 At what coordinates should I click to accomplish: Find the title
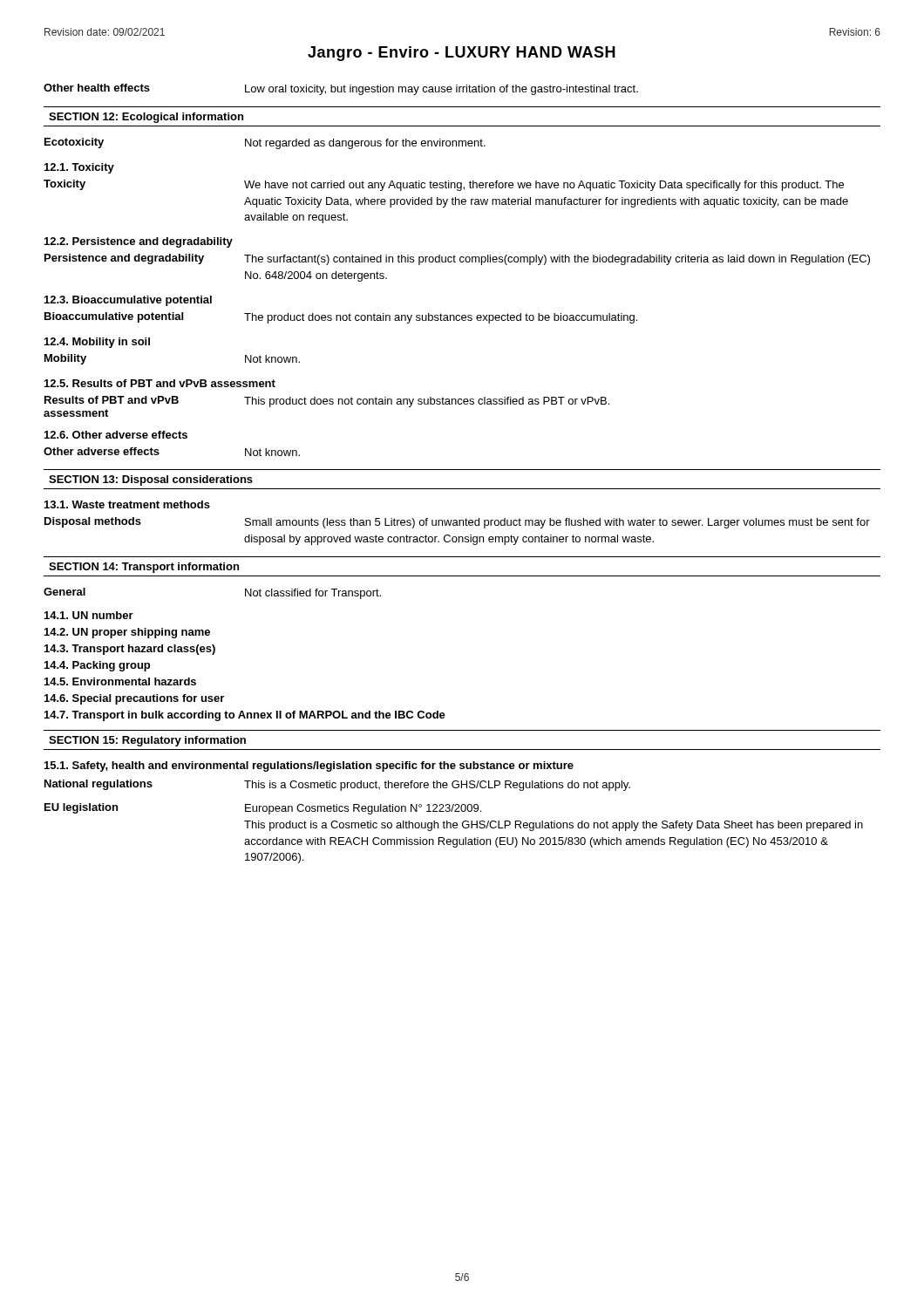tap(462, 52)
